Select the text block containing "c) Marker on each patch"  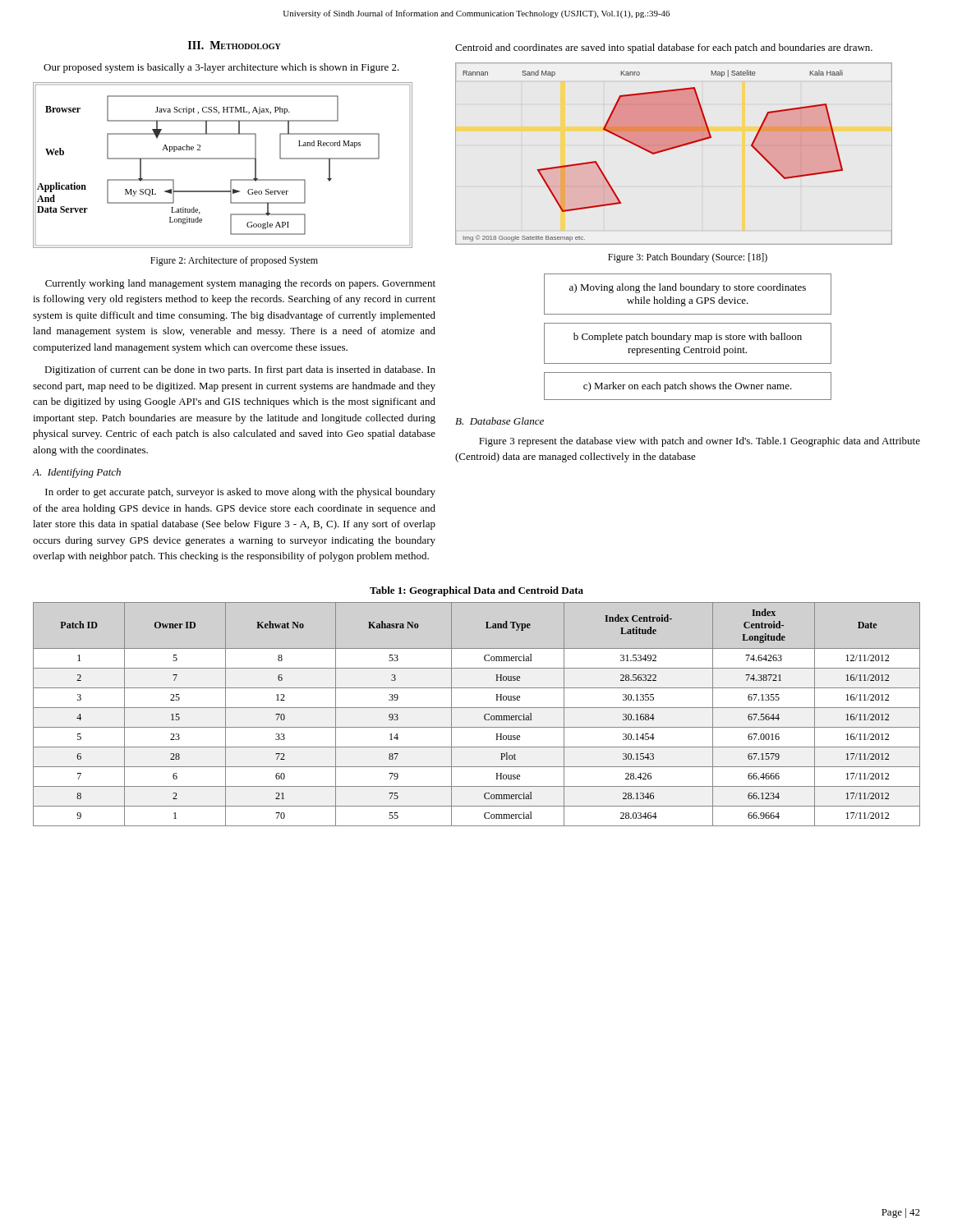click(688, 385)
